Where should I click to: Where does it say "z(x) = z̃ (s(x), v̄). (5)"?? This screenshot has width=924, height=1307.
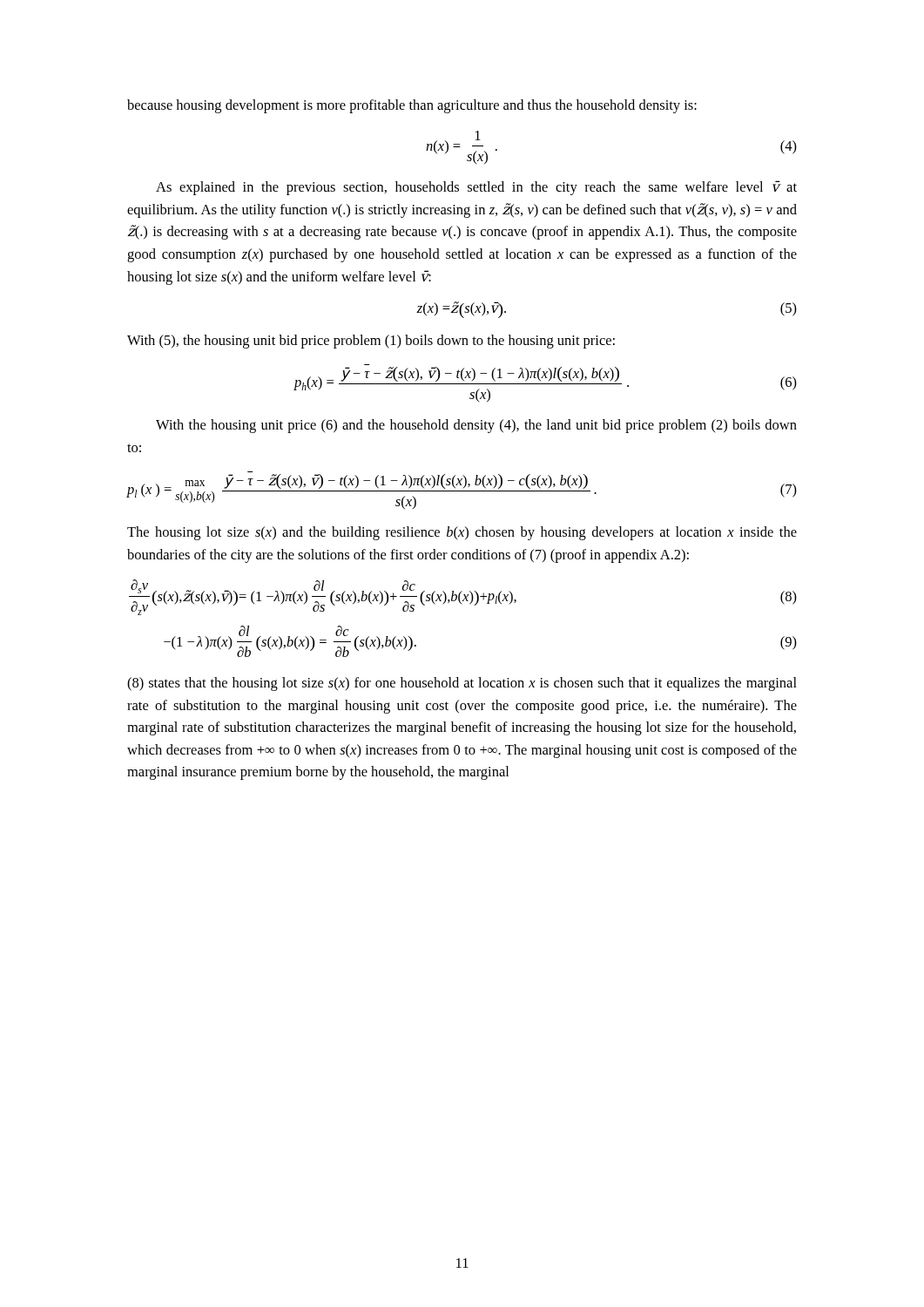[x=456, y=309]
